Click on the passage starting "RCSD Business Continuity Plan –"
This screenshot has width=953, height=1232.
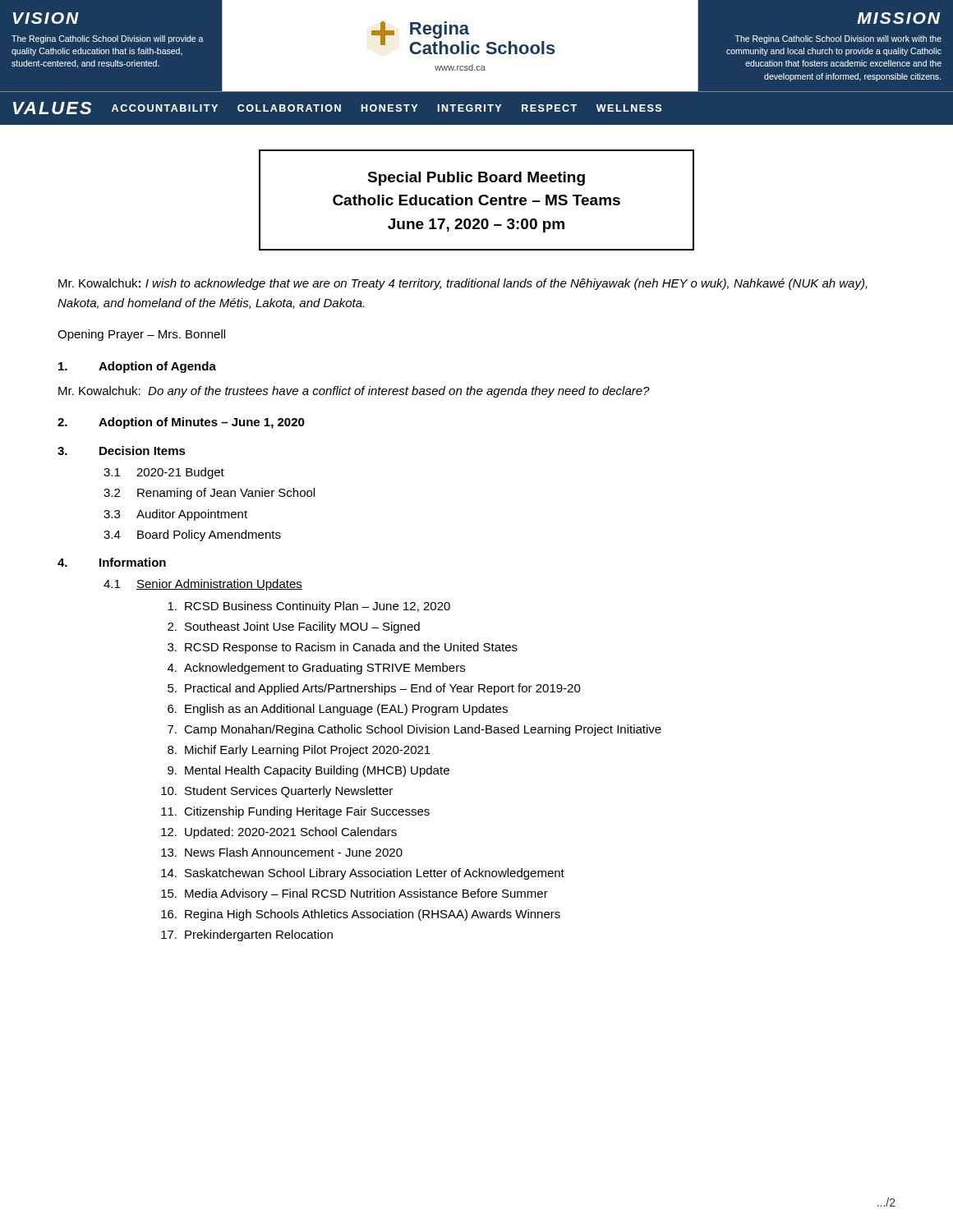[x=300, y=606]
